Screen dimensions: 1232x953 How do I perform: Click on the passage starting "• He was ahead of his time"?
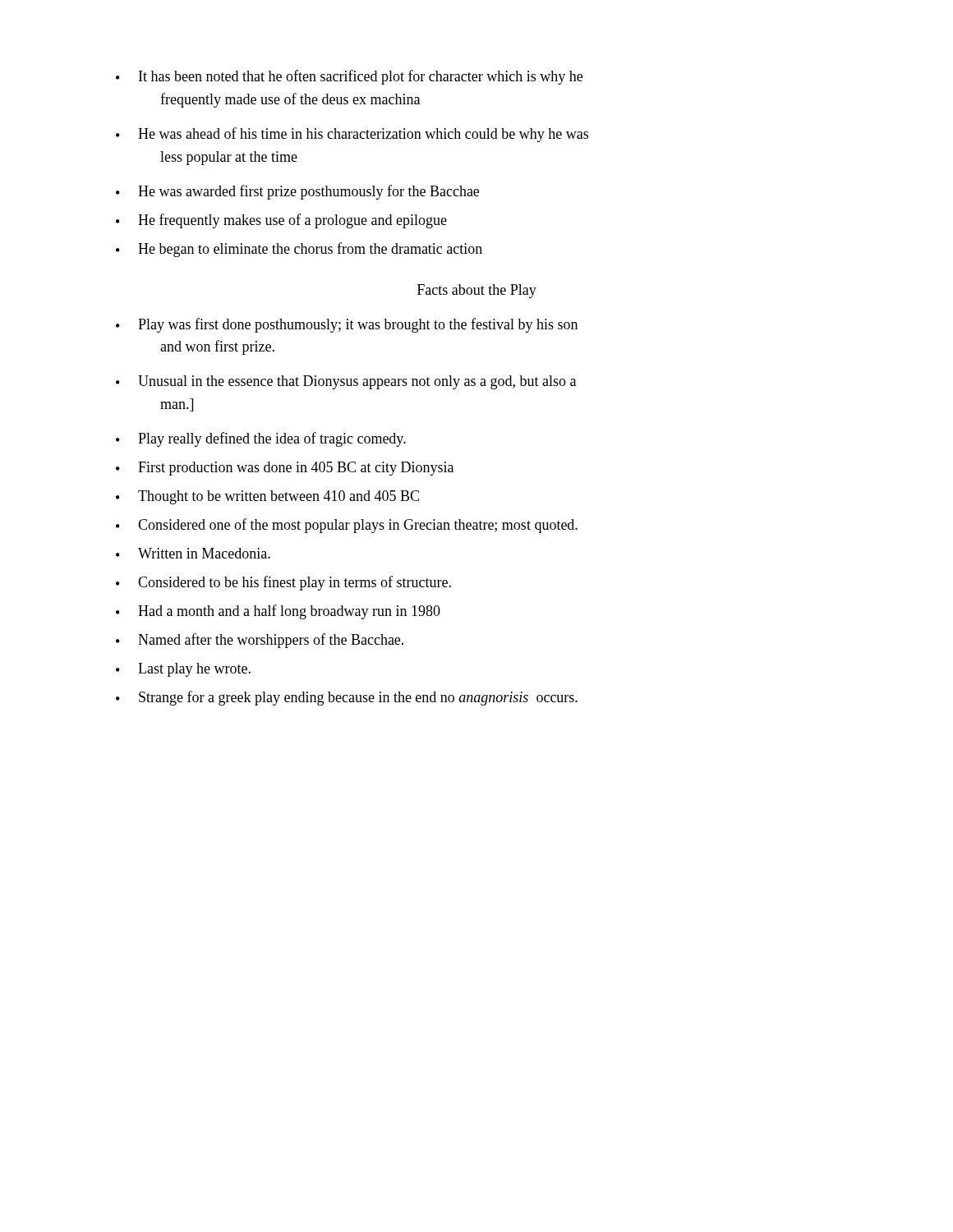pyautogui.click(x=476, y=146)
